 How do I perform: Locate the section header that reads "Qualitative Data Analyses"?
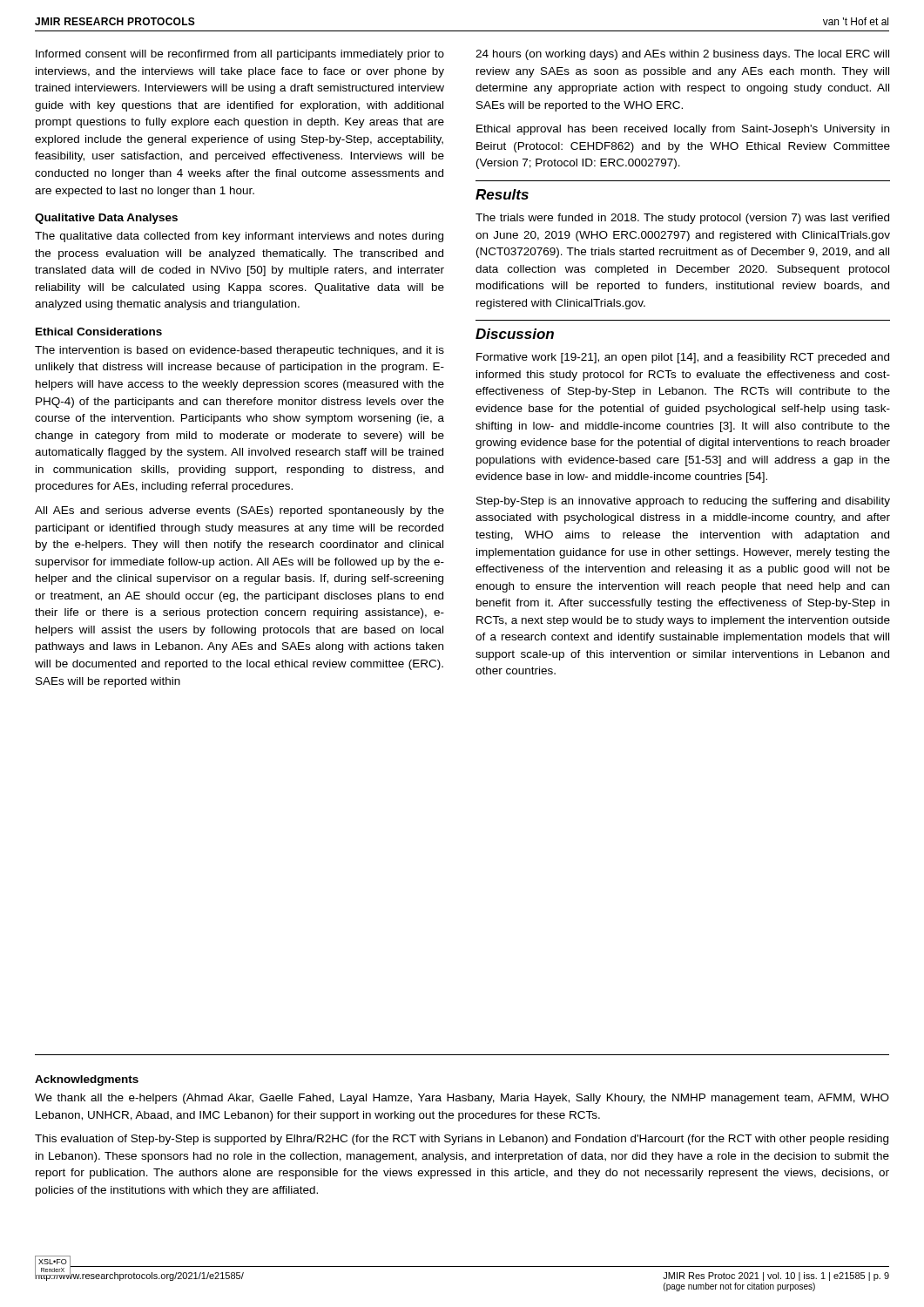[106, 217]
